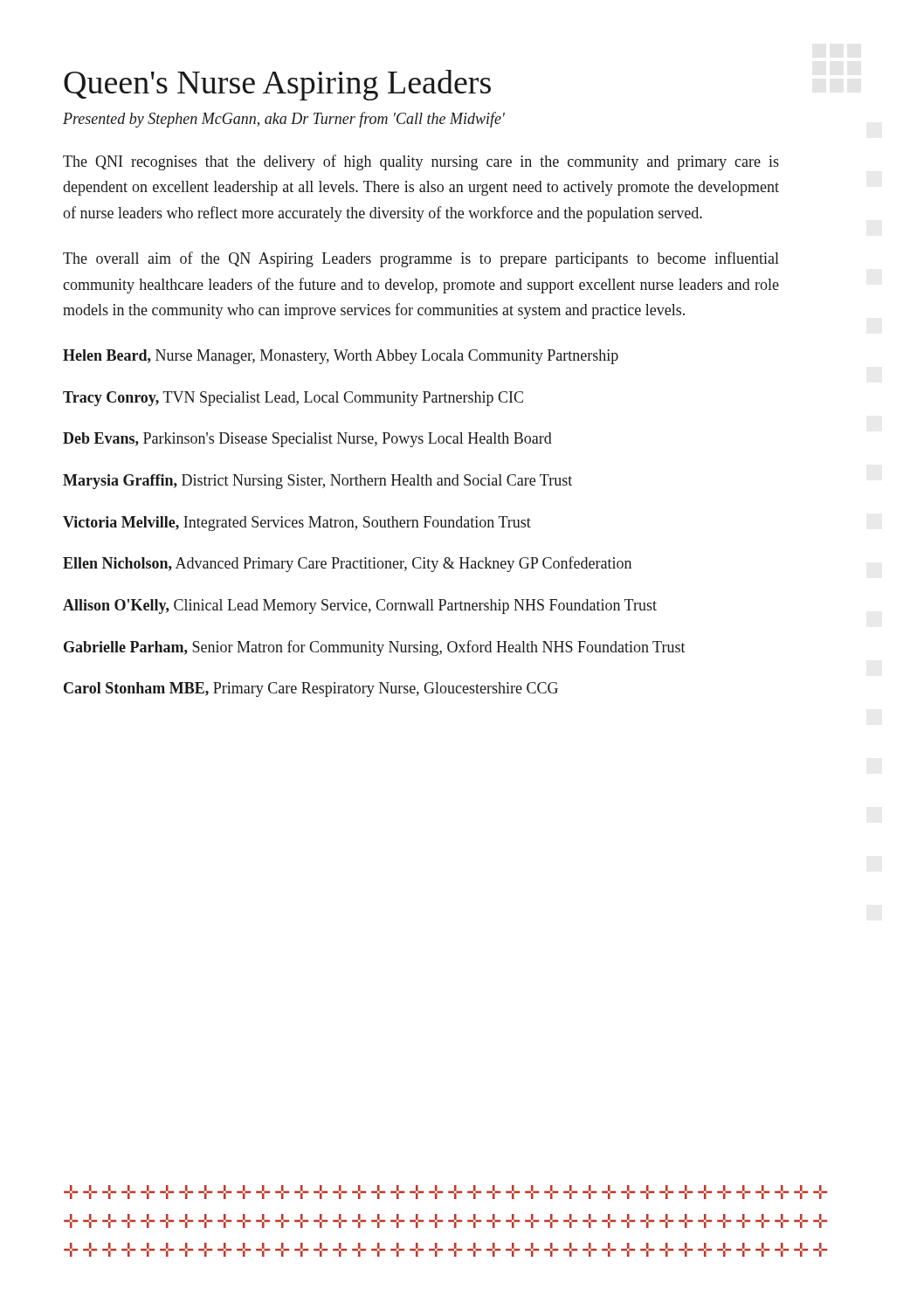Screen dimensions: 1310x924
Task: Click on the list item with the text "Victoria Melville, Integrated Services Matron, Southern Foundation Trust"
Action: point(297,522)
